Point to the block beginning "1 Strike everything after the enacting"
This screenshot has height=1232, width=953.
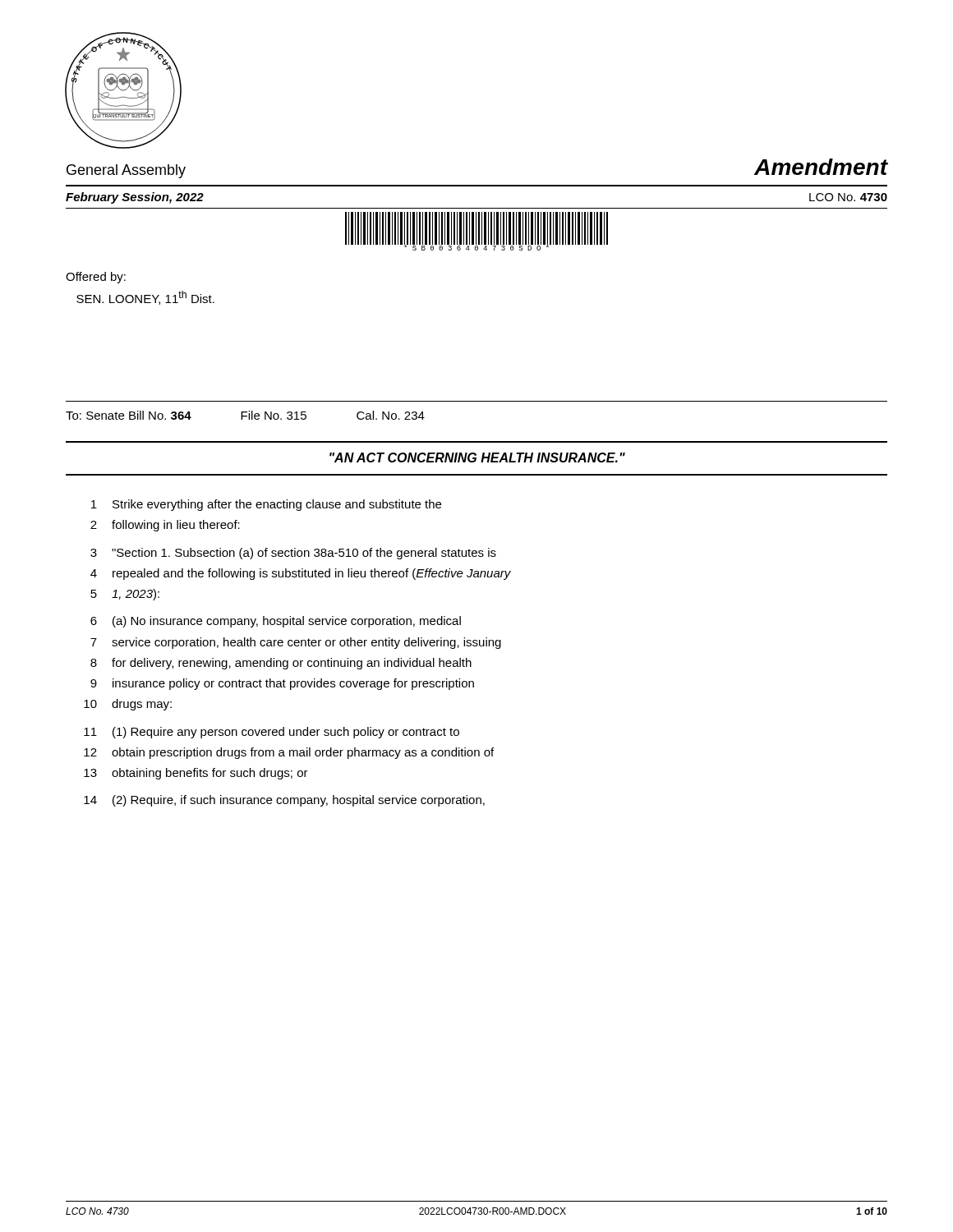254,504
